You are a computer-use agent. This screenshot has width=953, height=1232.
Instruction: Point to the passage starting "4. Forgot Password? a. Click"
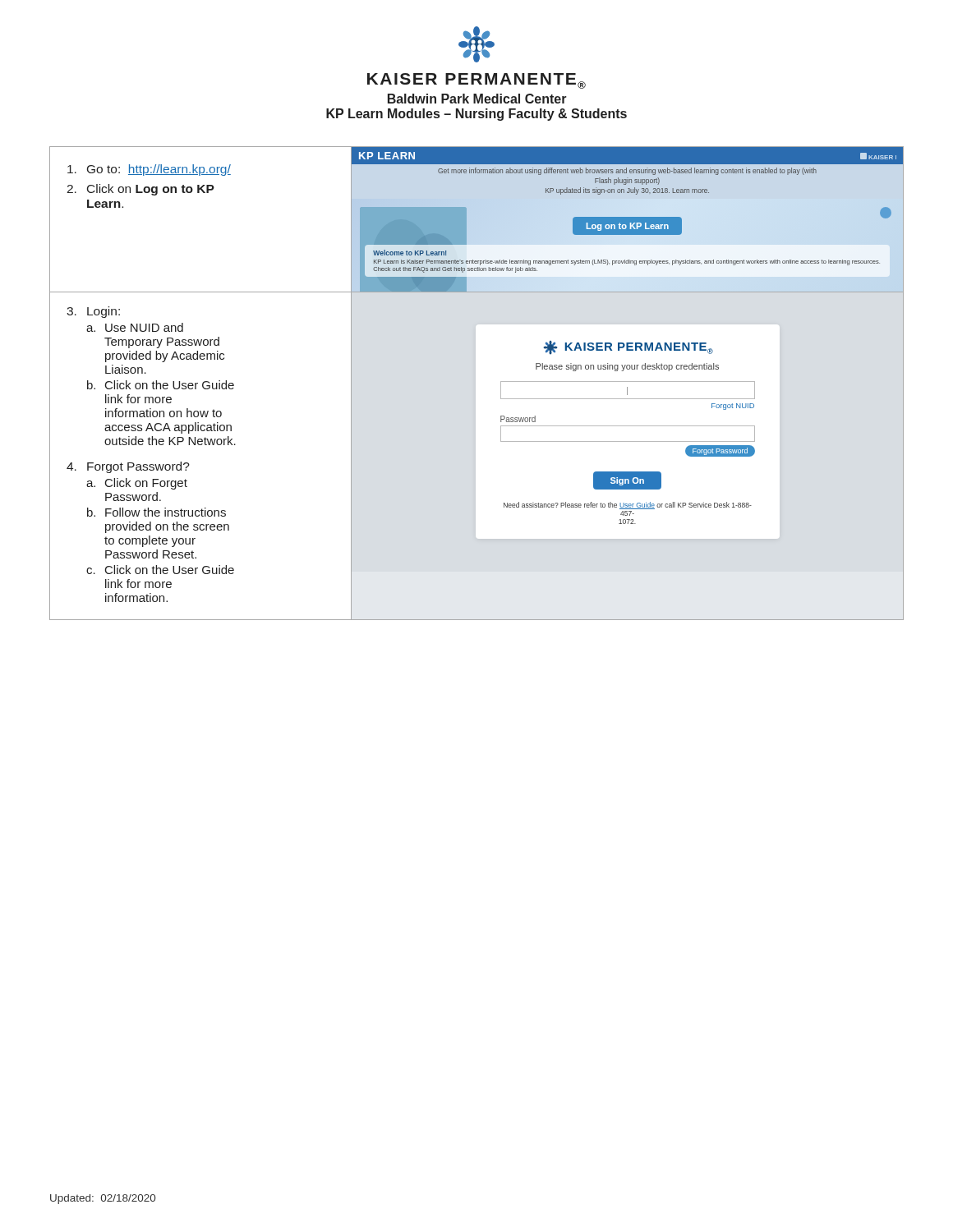point(150,532)
